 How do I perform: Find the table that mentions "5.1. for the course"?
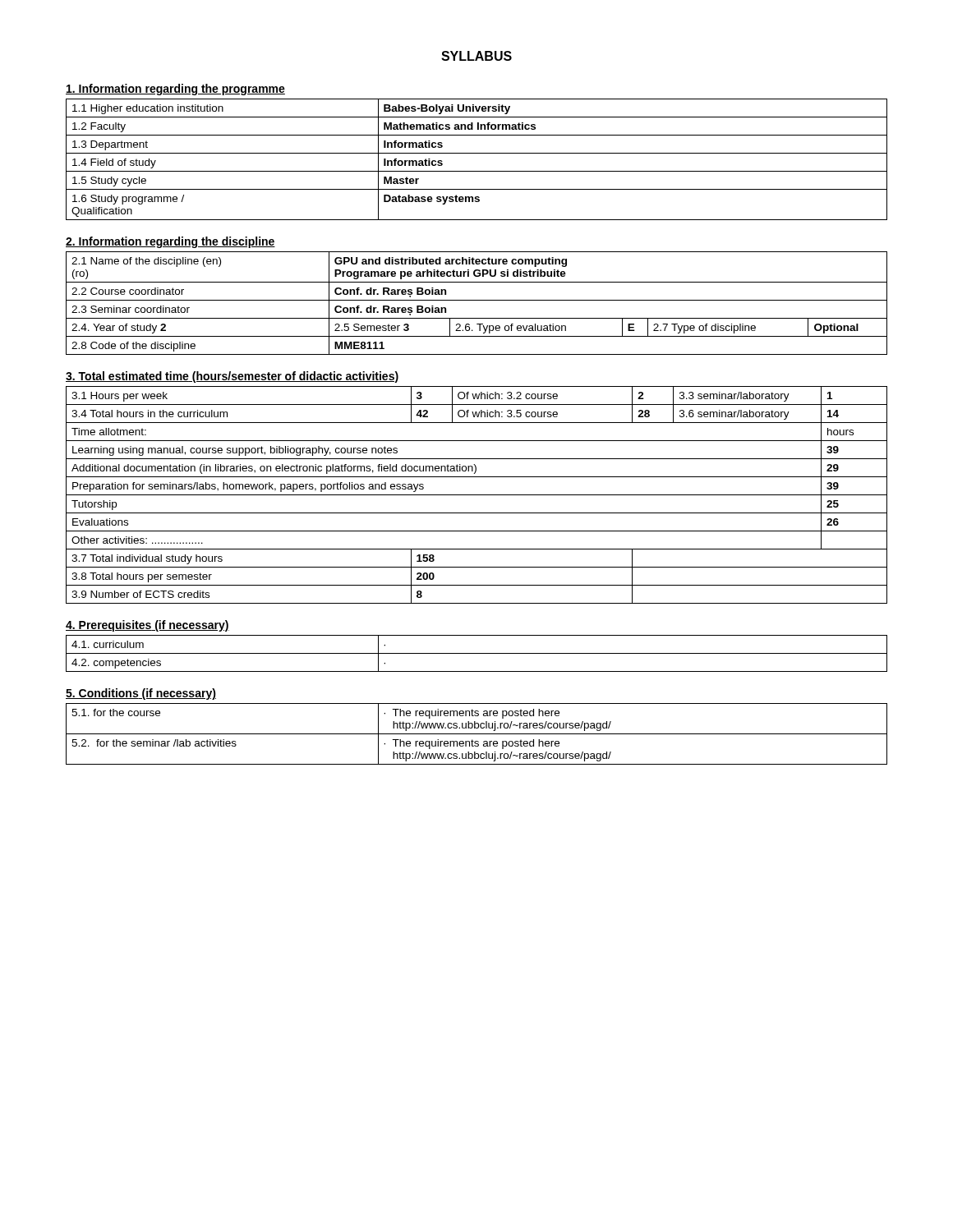(476, 734)
